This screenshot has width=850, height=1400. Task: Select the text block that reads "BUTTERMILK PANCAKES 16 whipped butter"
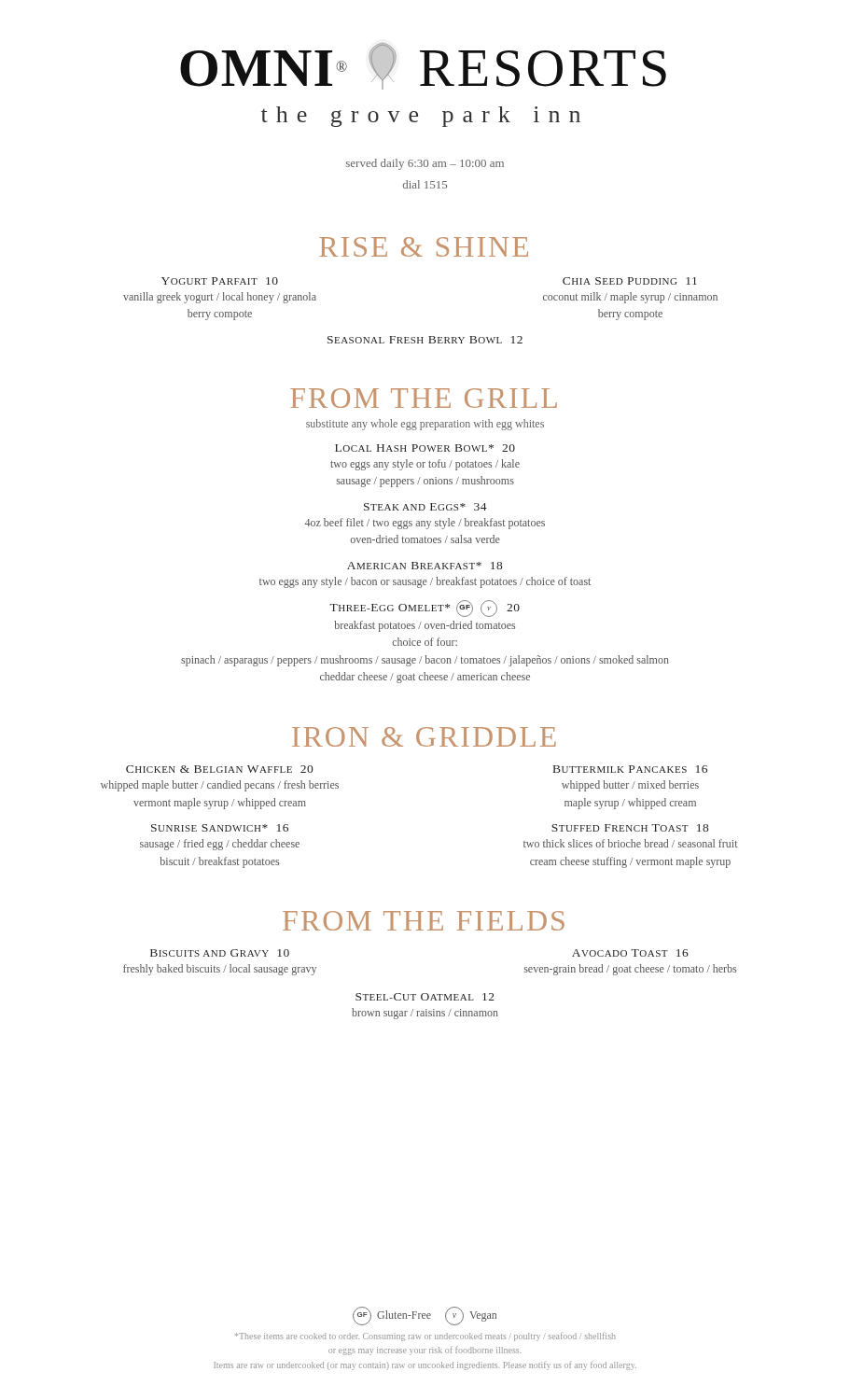tap(630, 786)
